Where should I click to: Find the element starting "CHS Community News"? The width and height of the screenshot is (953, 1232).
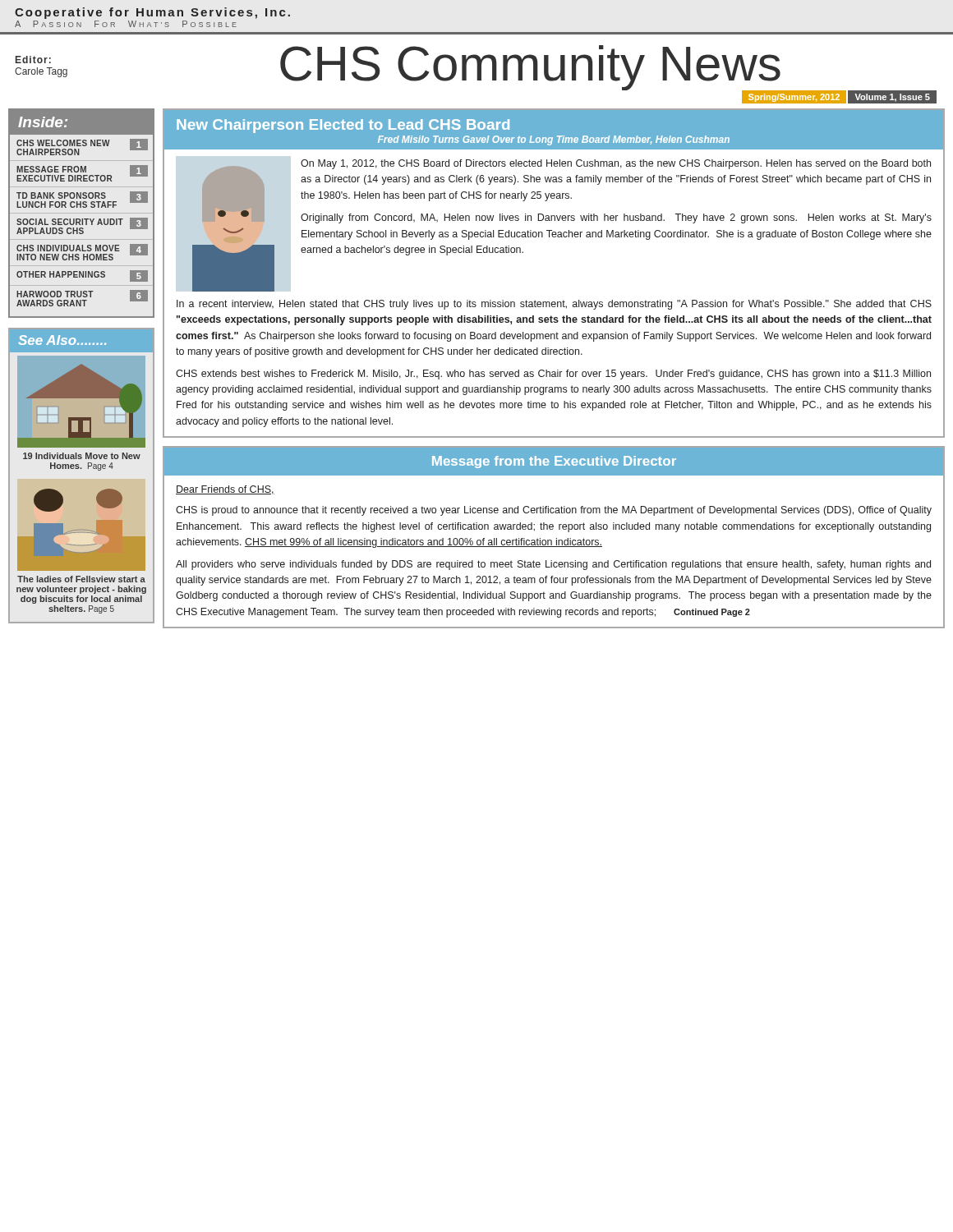530,64
